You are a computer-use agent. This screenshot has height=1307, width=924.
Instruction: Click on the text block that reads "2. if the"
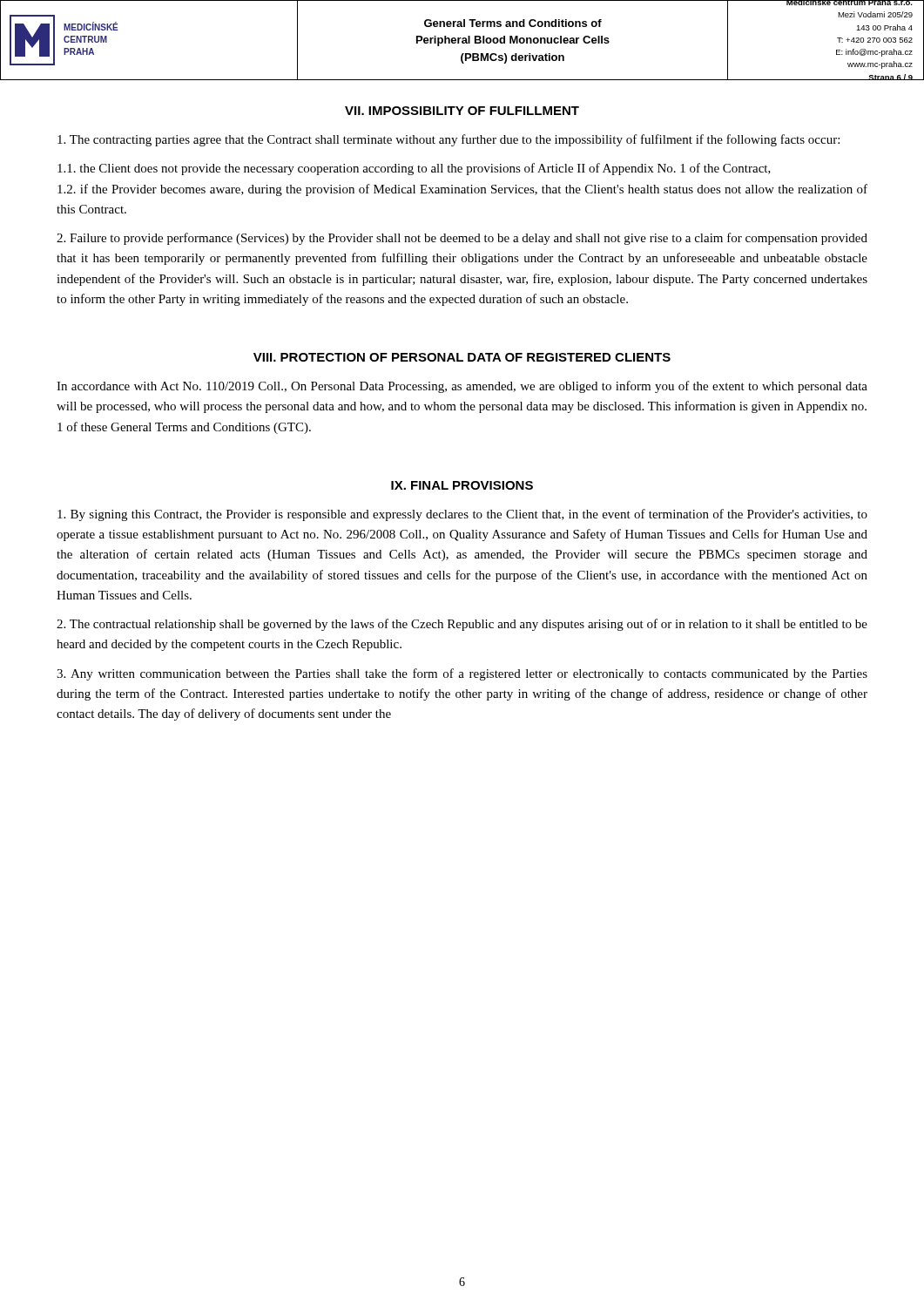click(x=462, y=199)
